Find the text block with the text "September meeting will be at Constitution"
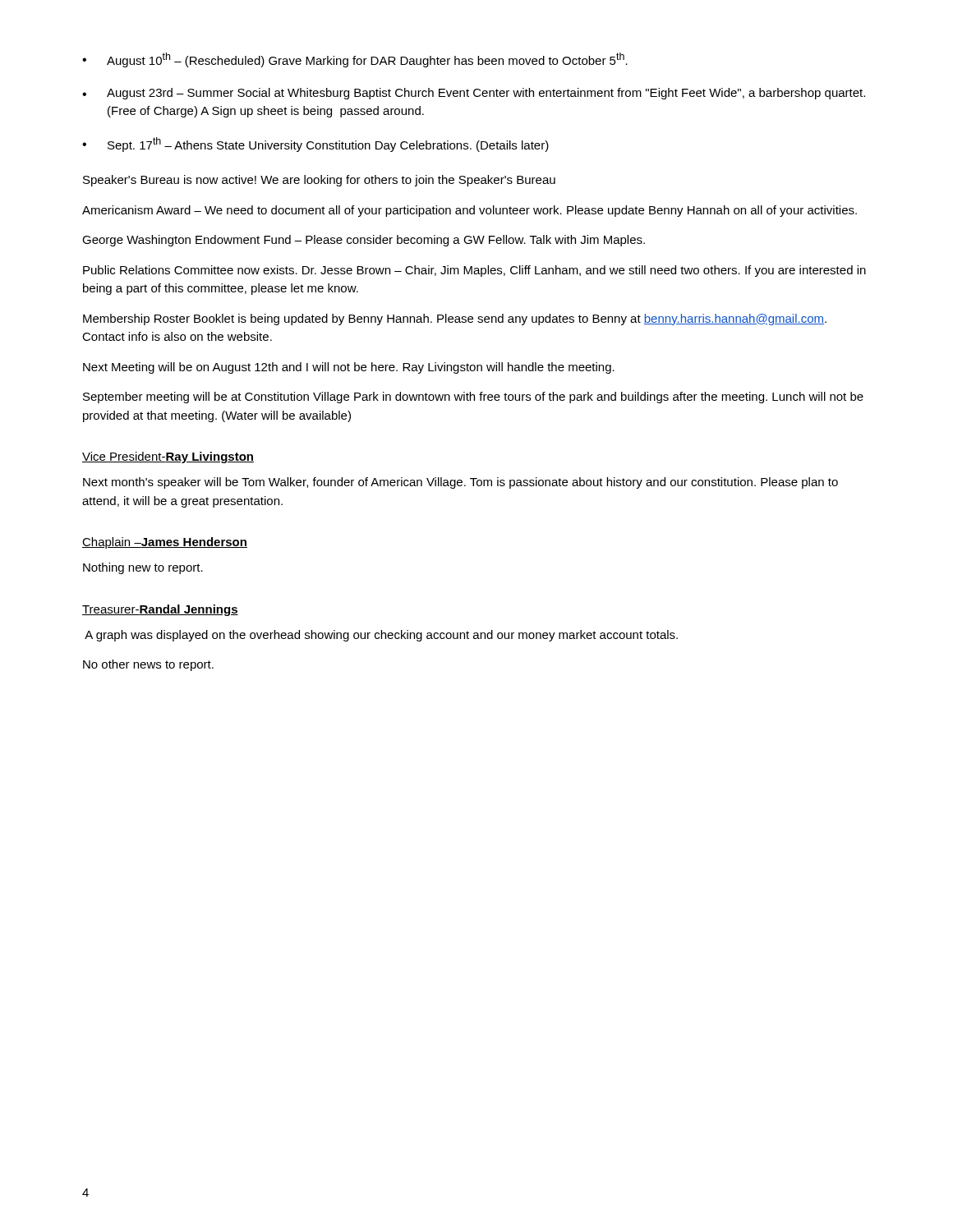The height and width of the screenshot is (1232, 953). point(473,406)
